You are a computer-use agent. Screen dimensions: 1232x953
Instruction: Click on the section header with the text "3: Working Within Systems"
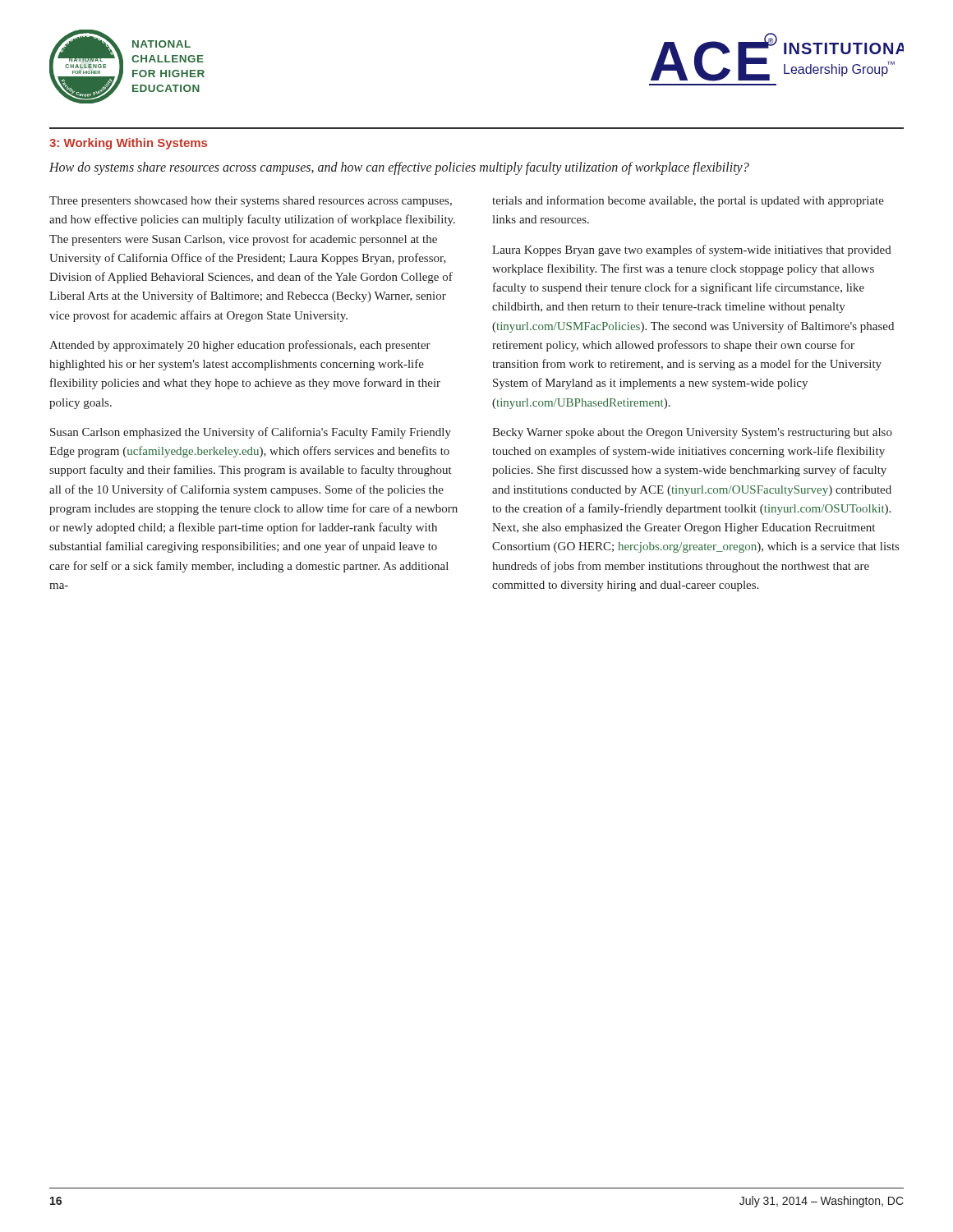pyautogui.click(x=128, y=144)
